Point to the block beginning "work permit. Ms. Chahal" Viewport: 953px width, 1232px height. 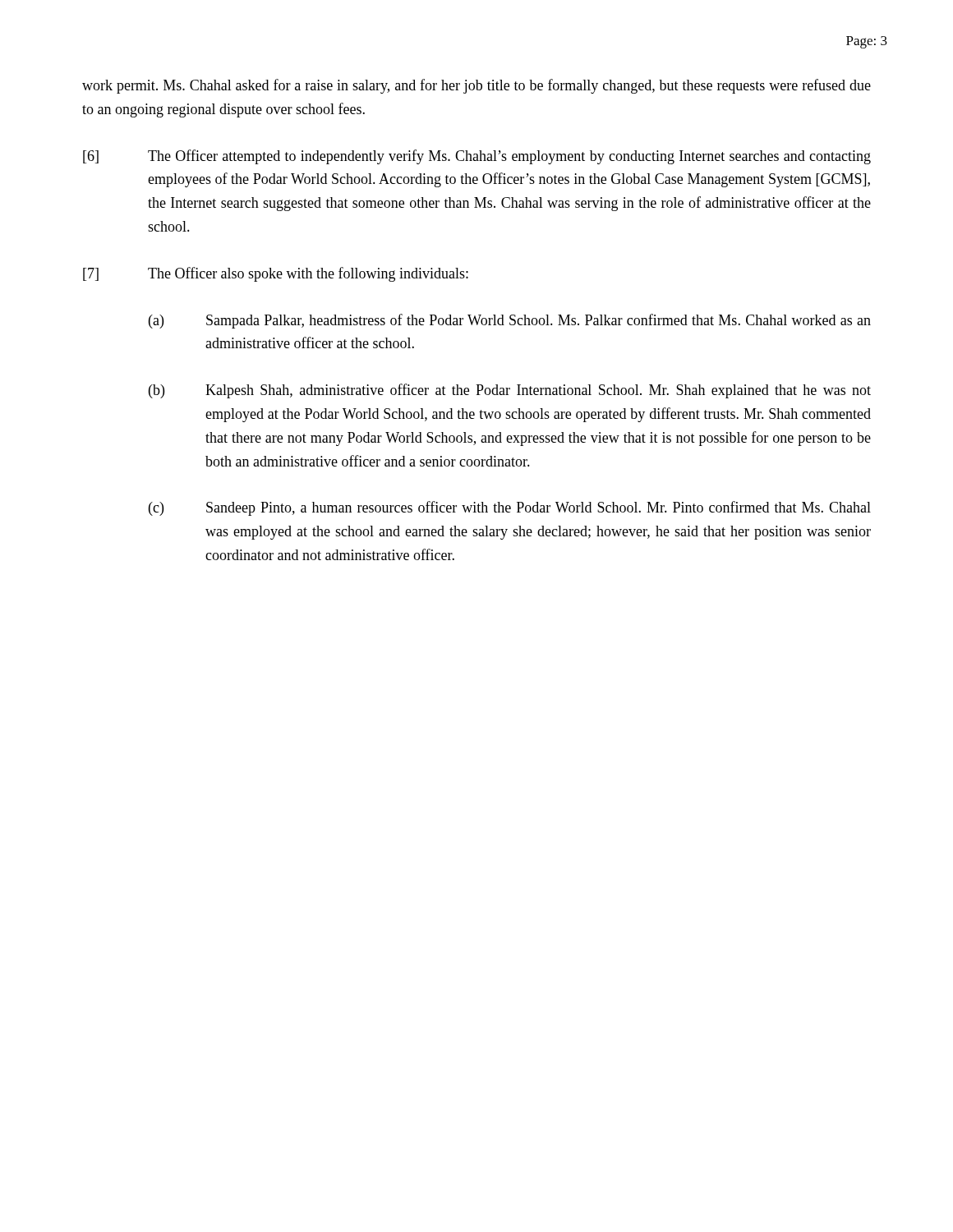[476, 97]
